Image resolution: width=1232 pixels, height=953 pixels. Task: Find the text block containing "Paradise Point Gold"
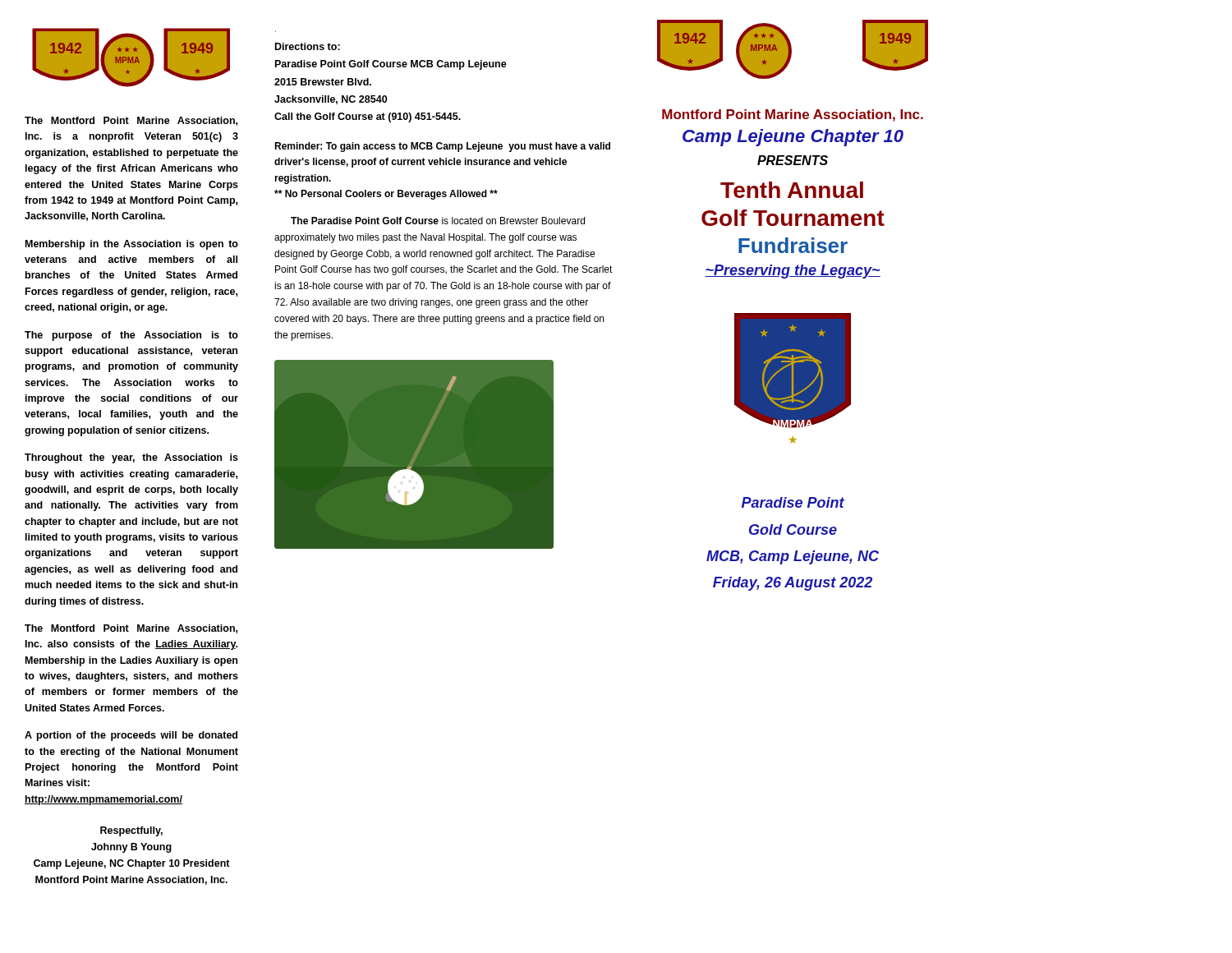(x=793, y=543)
